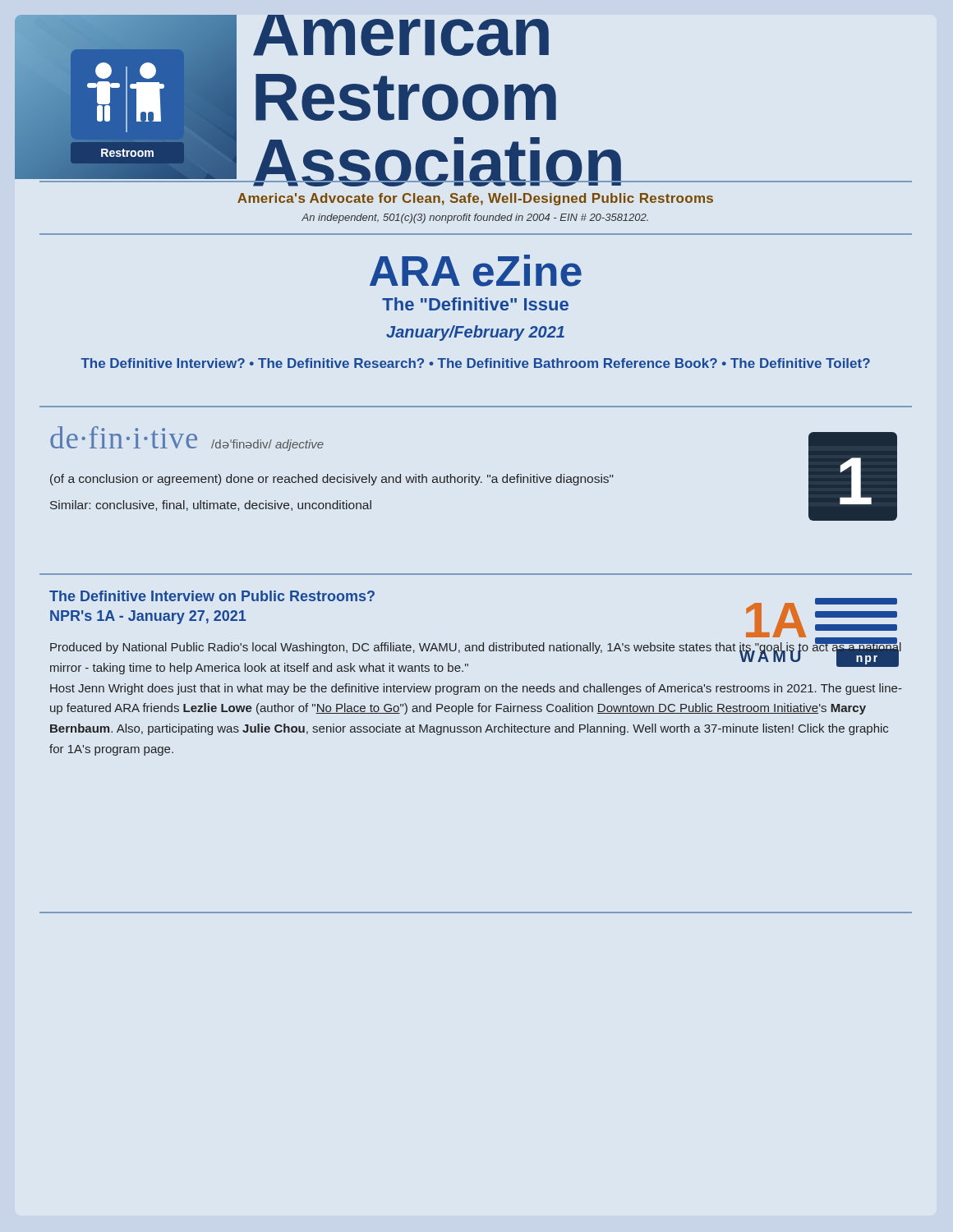This screenshot has width=953, height=1232.
Task: Find the text block that reads "de·fin·i·tive /dəˈfinədiv/ adjective (of a conclusion"
Action: (x=427, y=467)
